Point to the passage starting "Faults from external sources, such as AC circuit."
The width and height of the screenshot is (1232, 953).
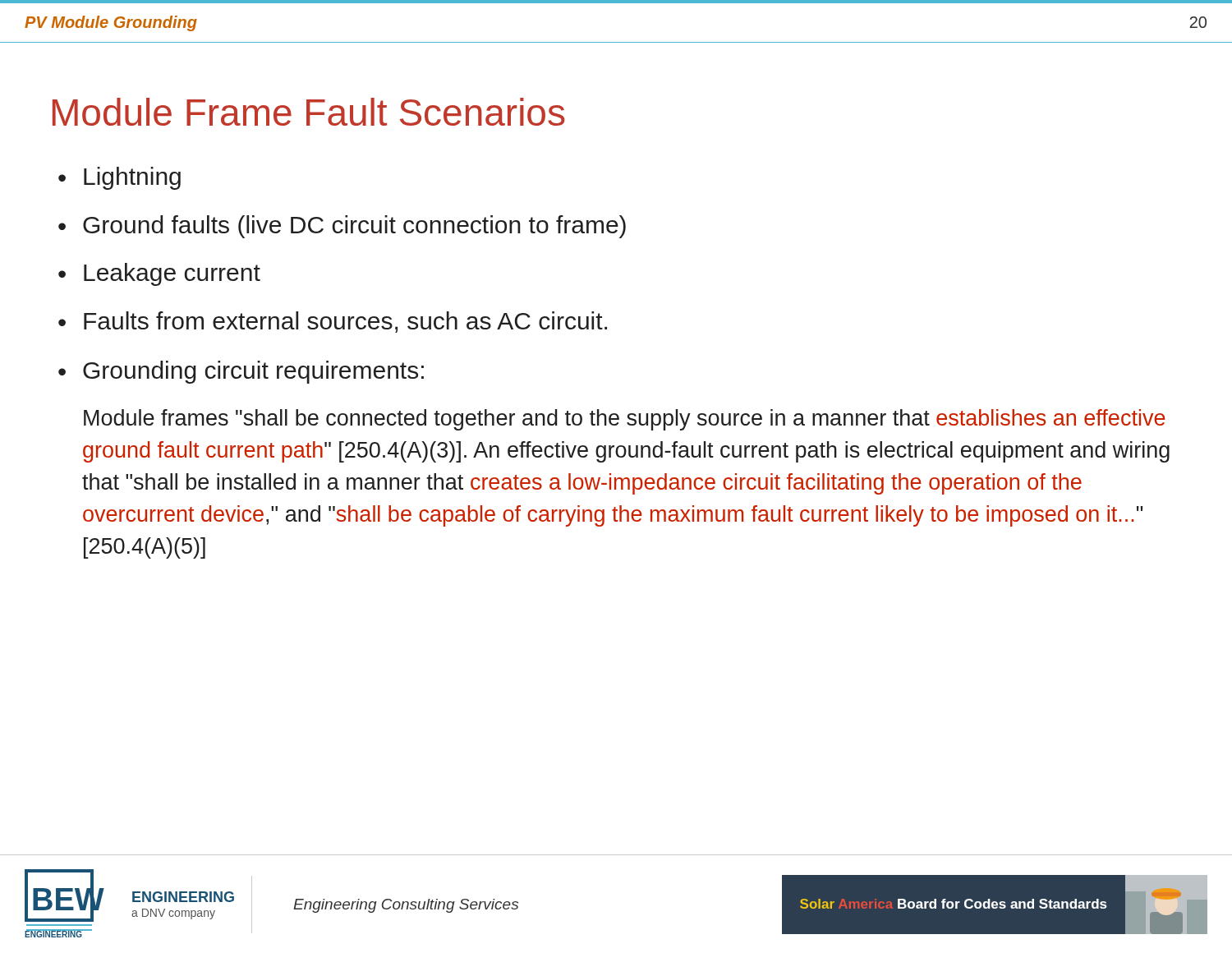[x=346, y=321]
